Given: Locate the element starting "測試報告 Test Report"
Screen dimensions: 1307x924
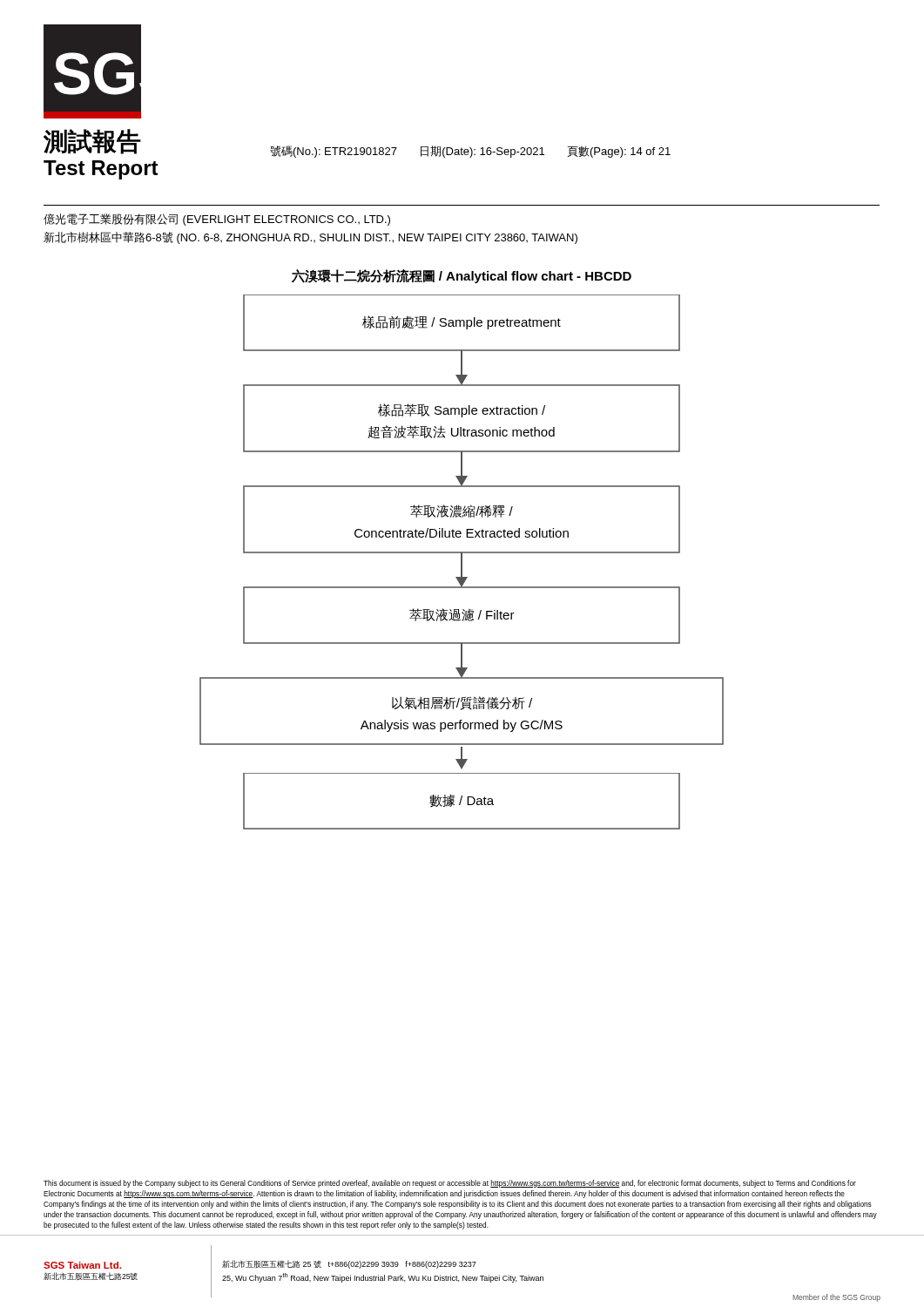Looking at the screenshot, I should [101, 155].
